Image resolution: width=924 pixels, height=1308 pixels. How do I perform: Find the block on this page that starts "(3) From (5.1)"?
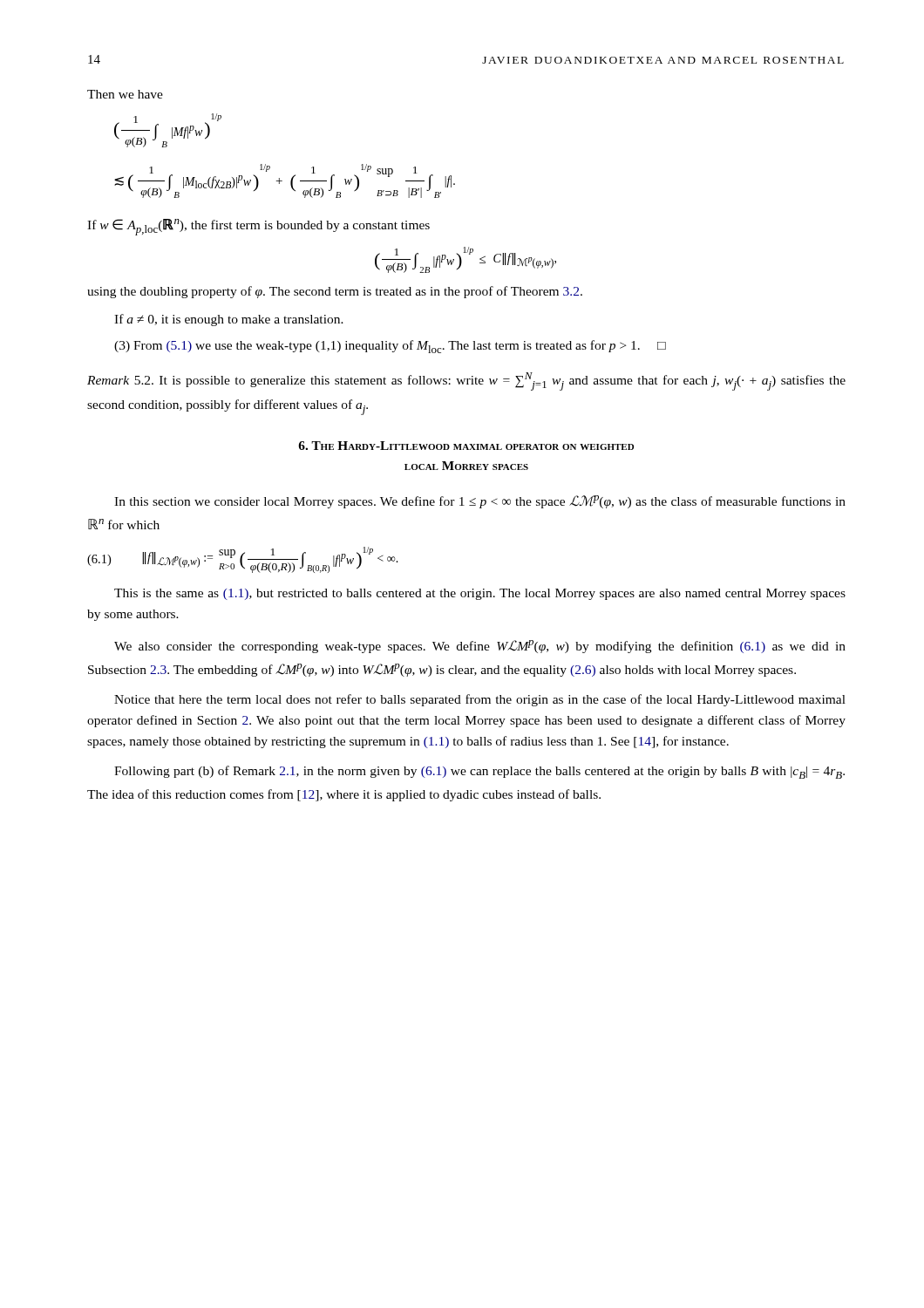390,347
